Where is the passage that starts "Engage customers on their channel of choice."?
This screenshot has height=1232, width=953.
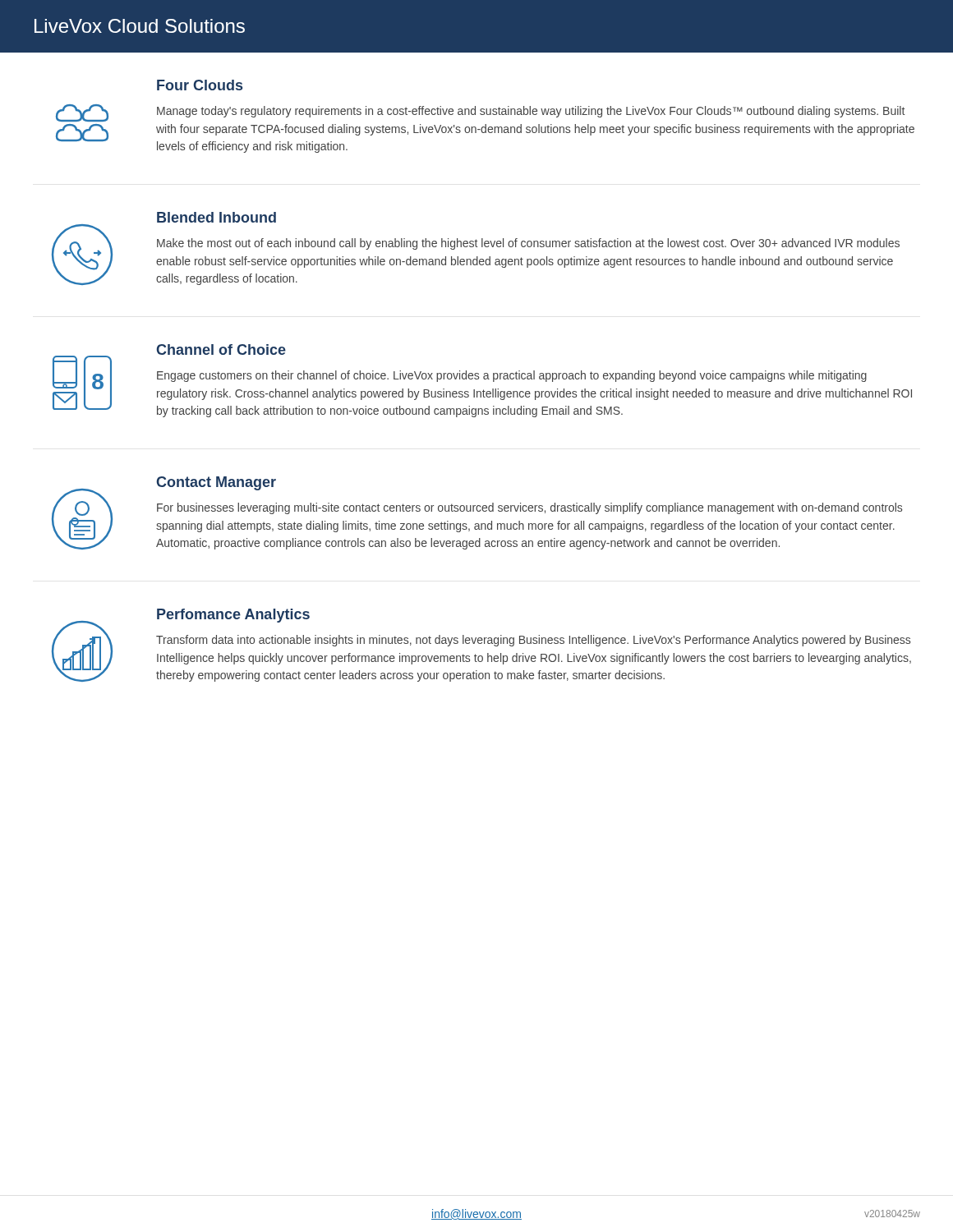pyautogui.click(x=538, y=394)
